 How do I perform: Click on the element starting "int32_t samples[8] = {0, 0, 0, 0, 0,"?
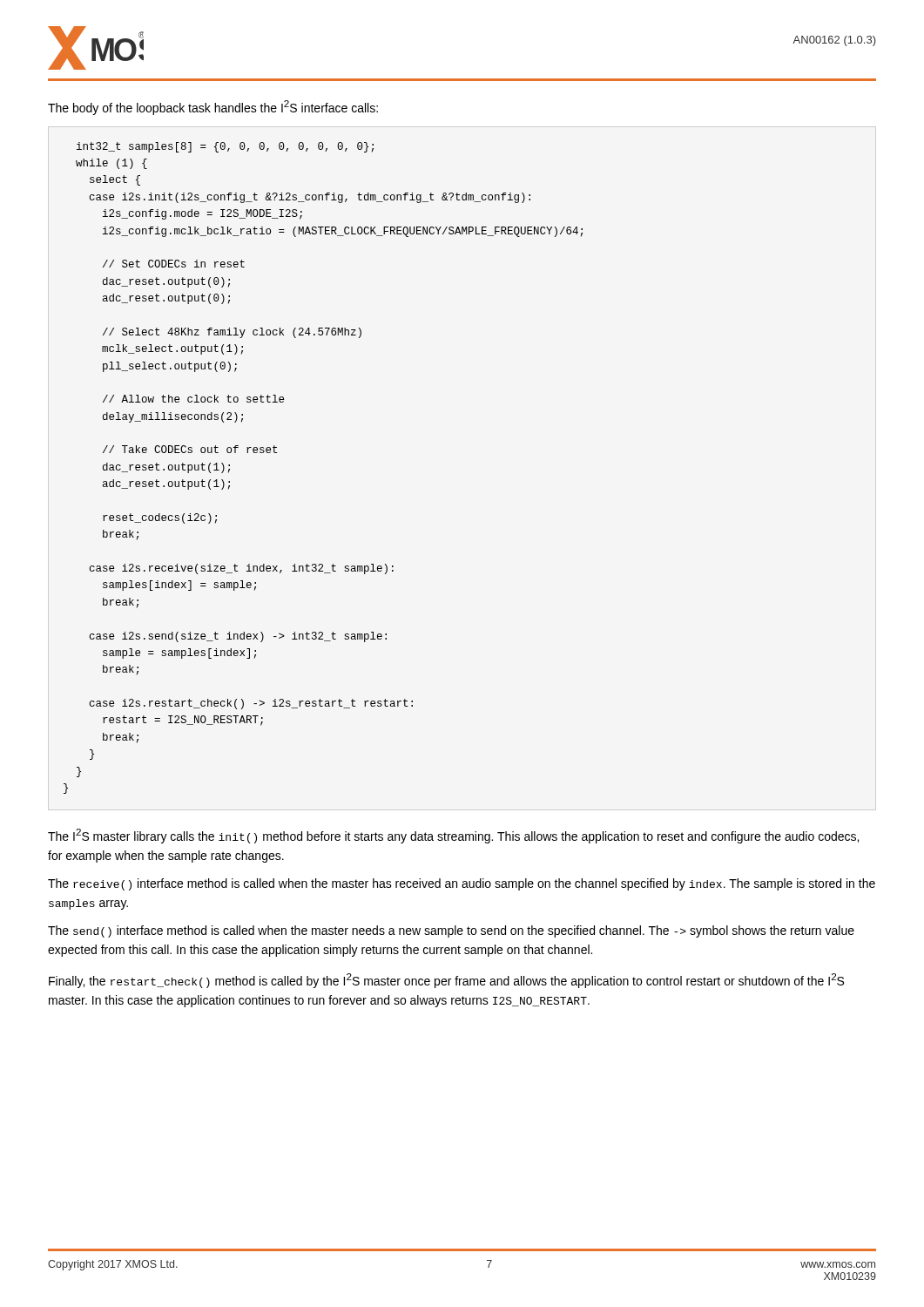point(225,147)
